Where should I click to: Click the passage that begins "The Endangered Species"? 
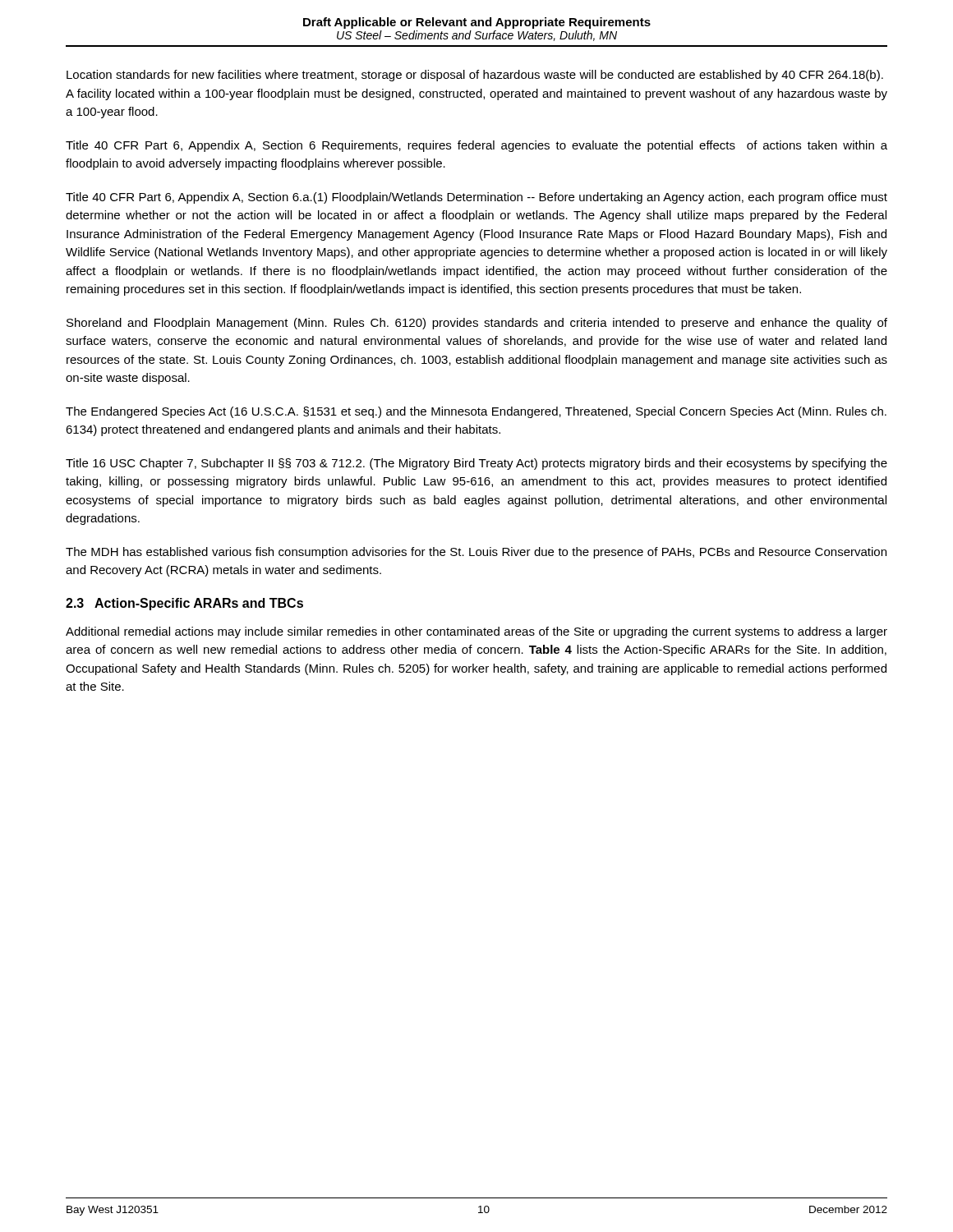[x=476, y=420]
